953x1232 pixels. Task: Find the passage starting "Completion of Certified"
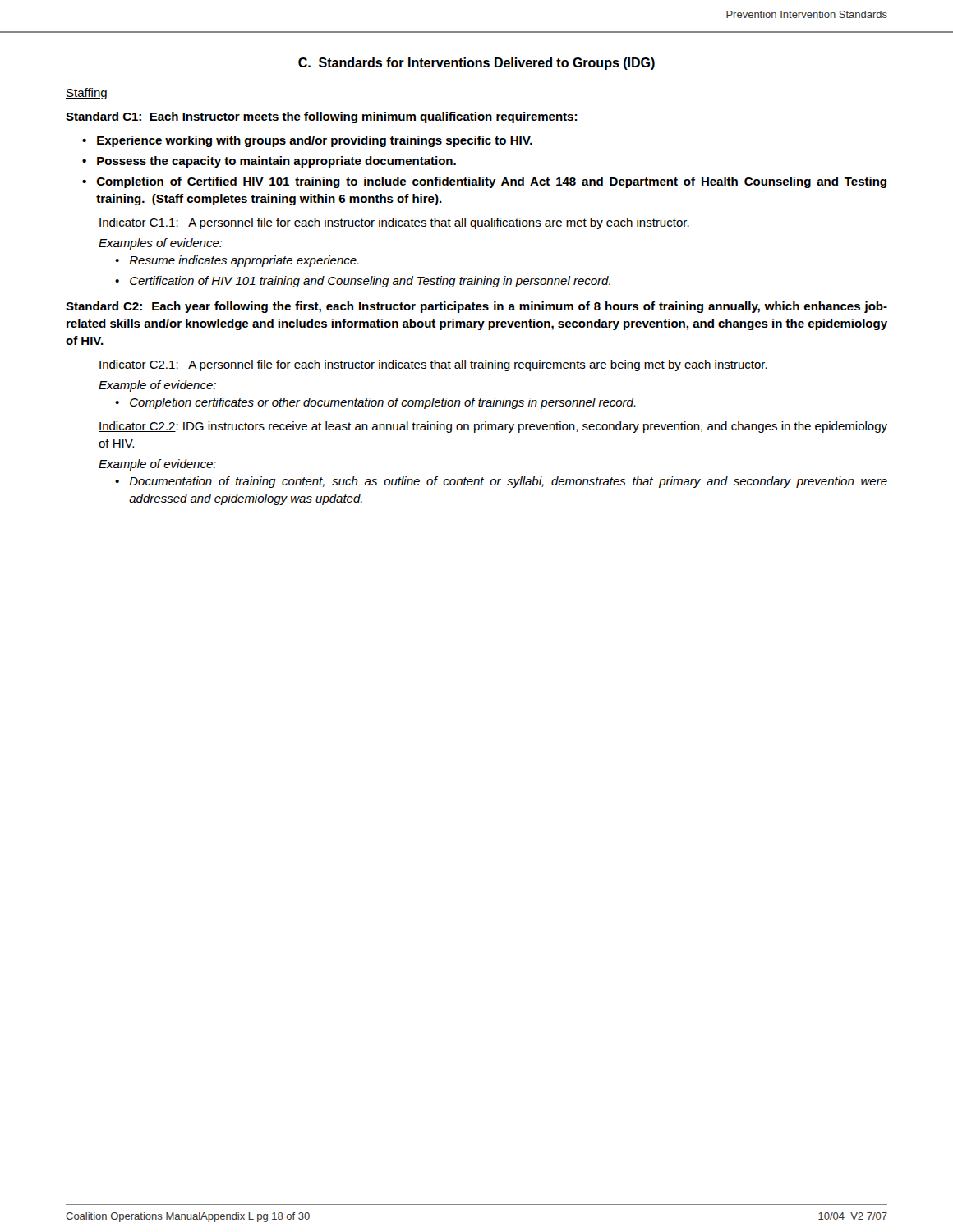point(492,190)
